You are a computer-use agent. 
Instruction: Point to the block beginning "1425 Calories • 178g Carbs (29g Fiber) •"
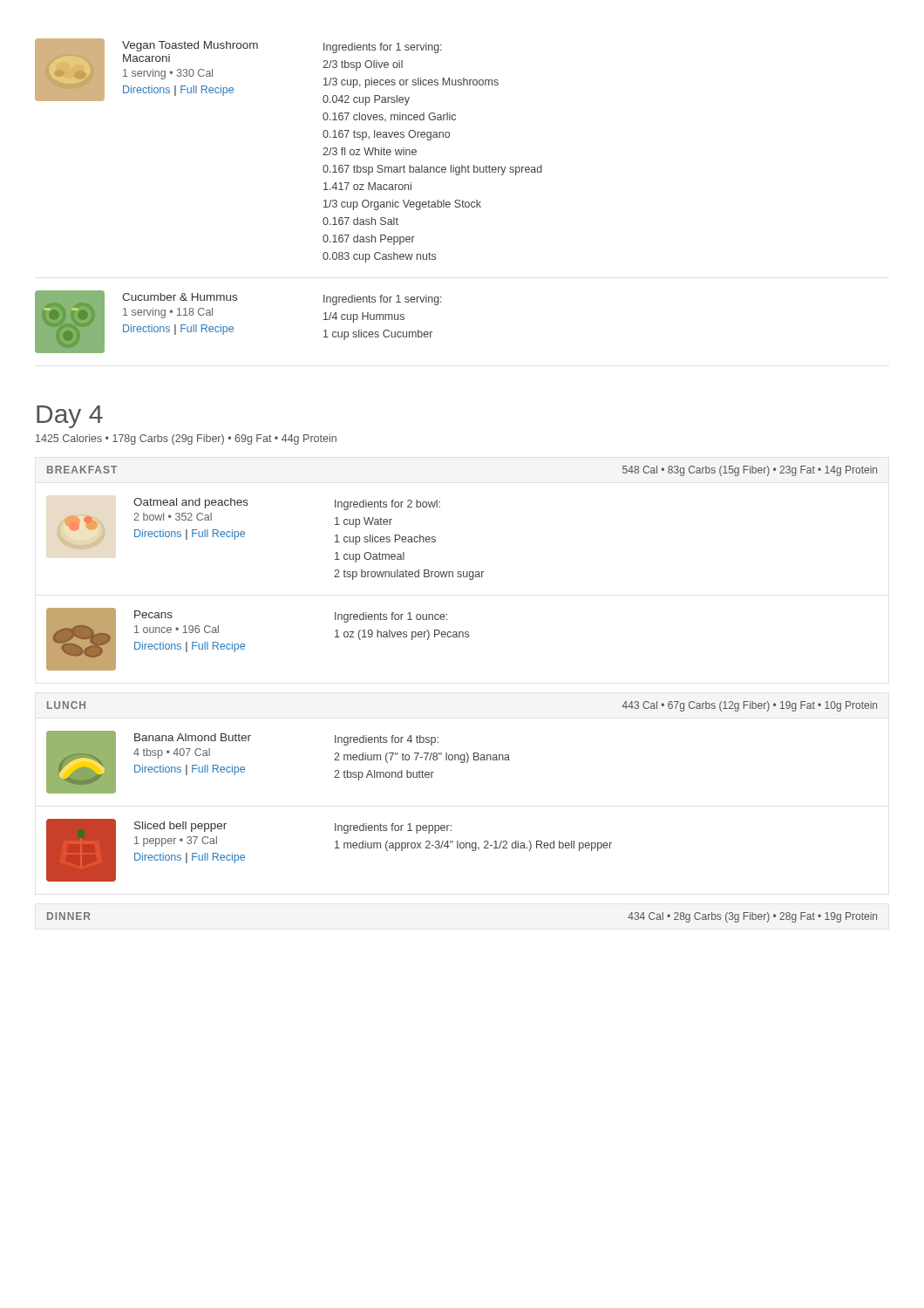186,439
